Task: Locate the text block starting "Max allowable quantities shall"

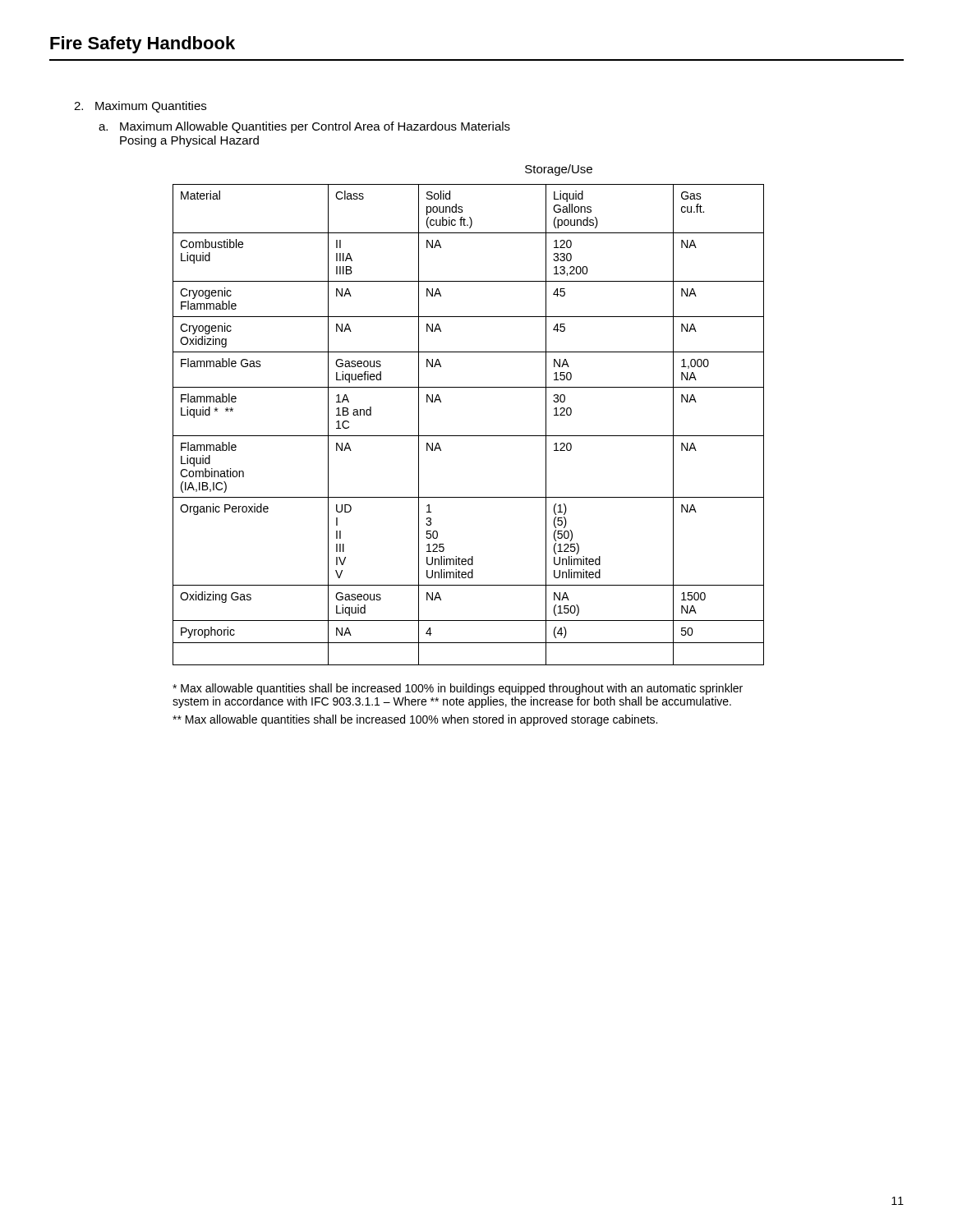Action: pos(468,704)
